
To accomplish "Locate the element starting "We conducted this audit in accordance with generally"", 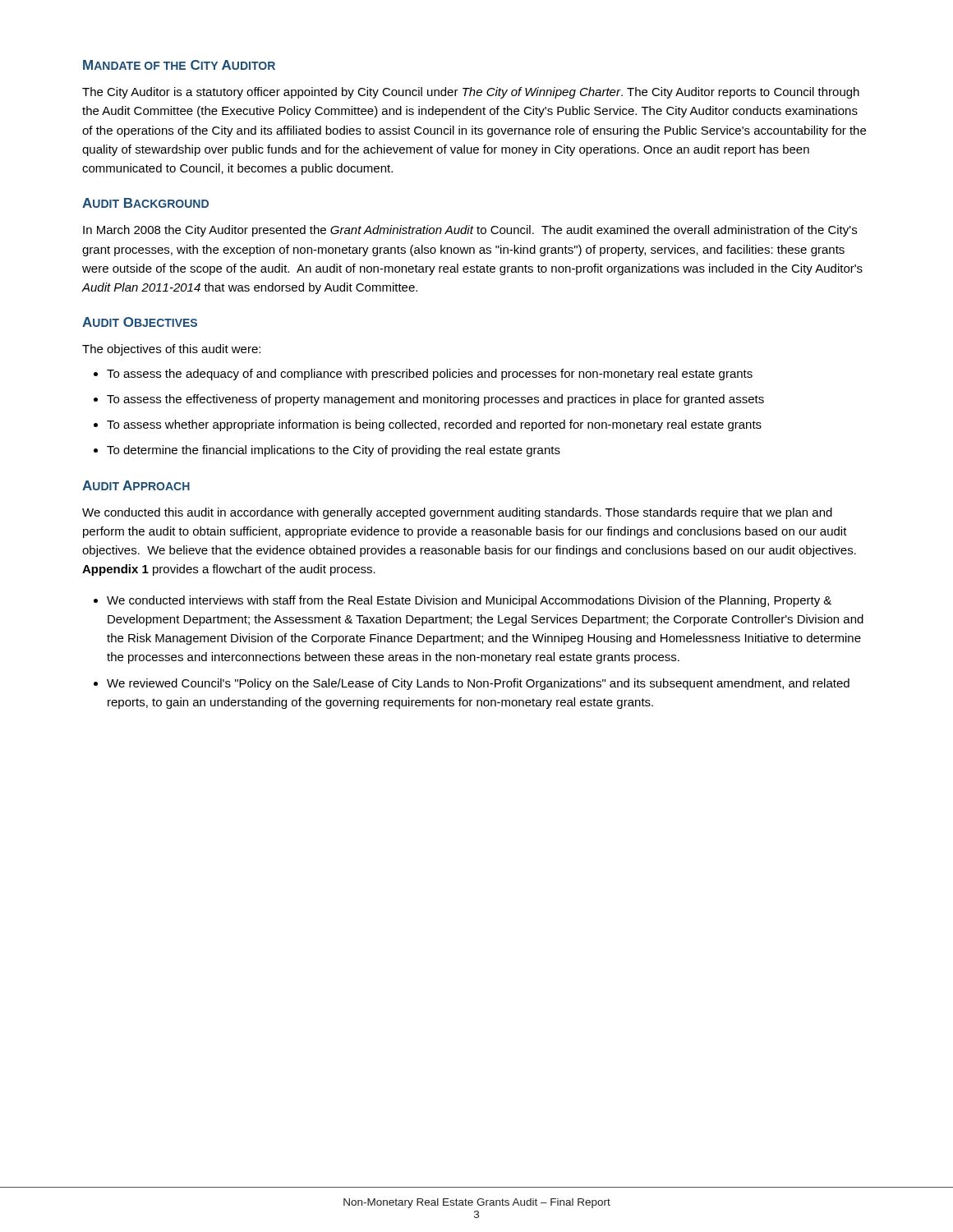I will tap(471, 540).
